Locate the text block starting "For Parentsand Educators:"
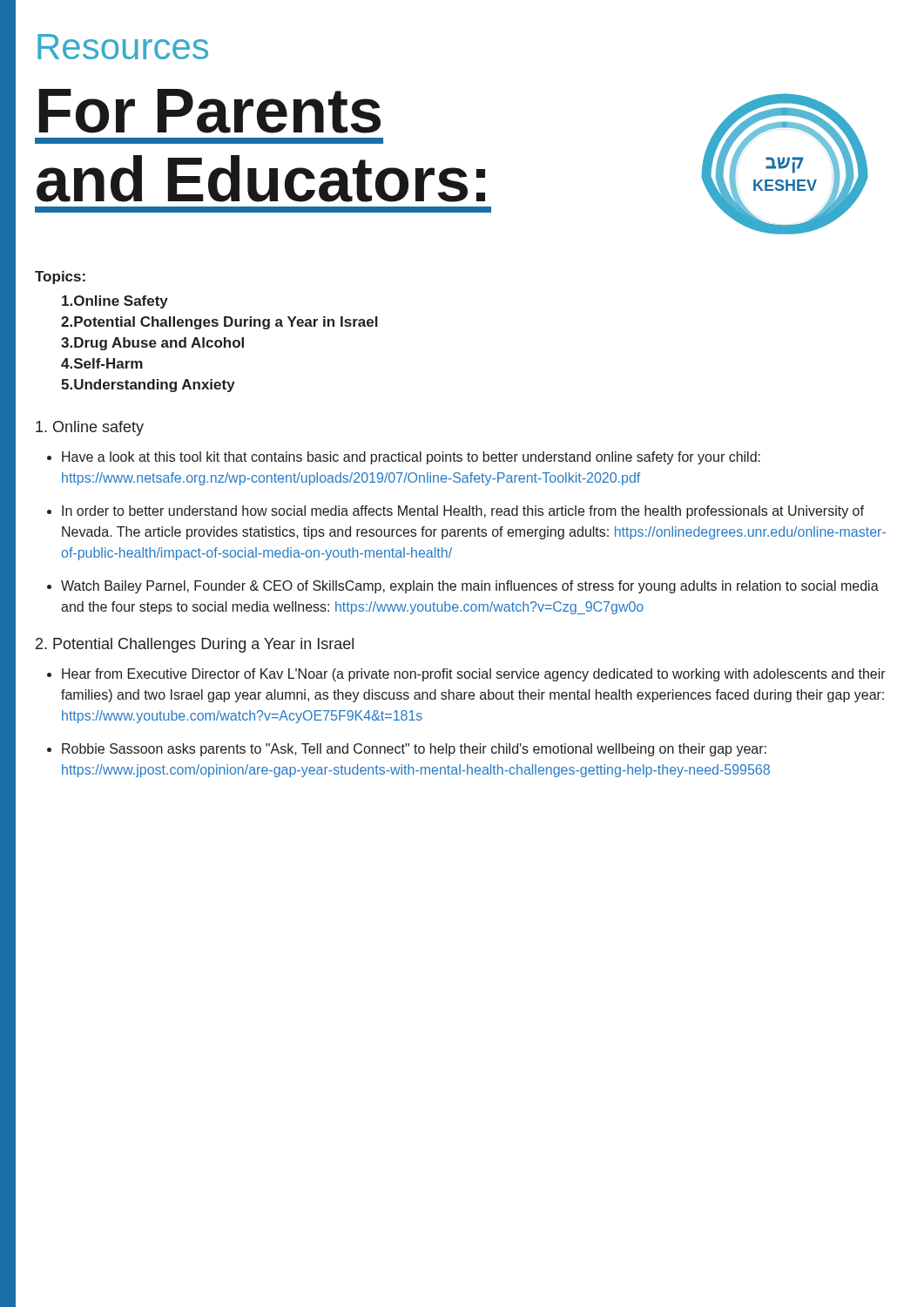The height and width of the screenshot is (1307, 924). [x=263, y=146]
